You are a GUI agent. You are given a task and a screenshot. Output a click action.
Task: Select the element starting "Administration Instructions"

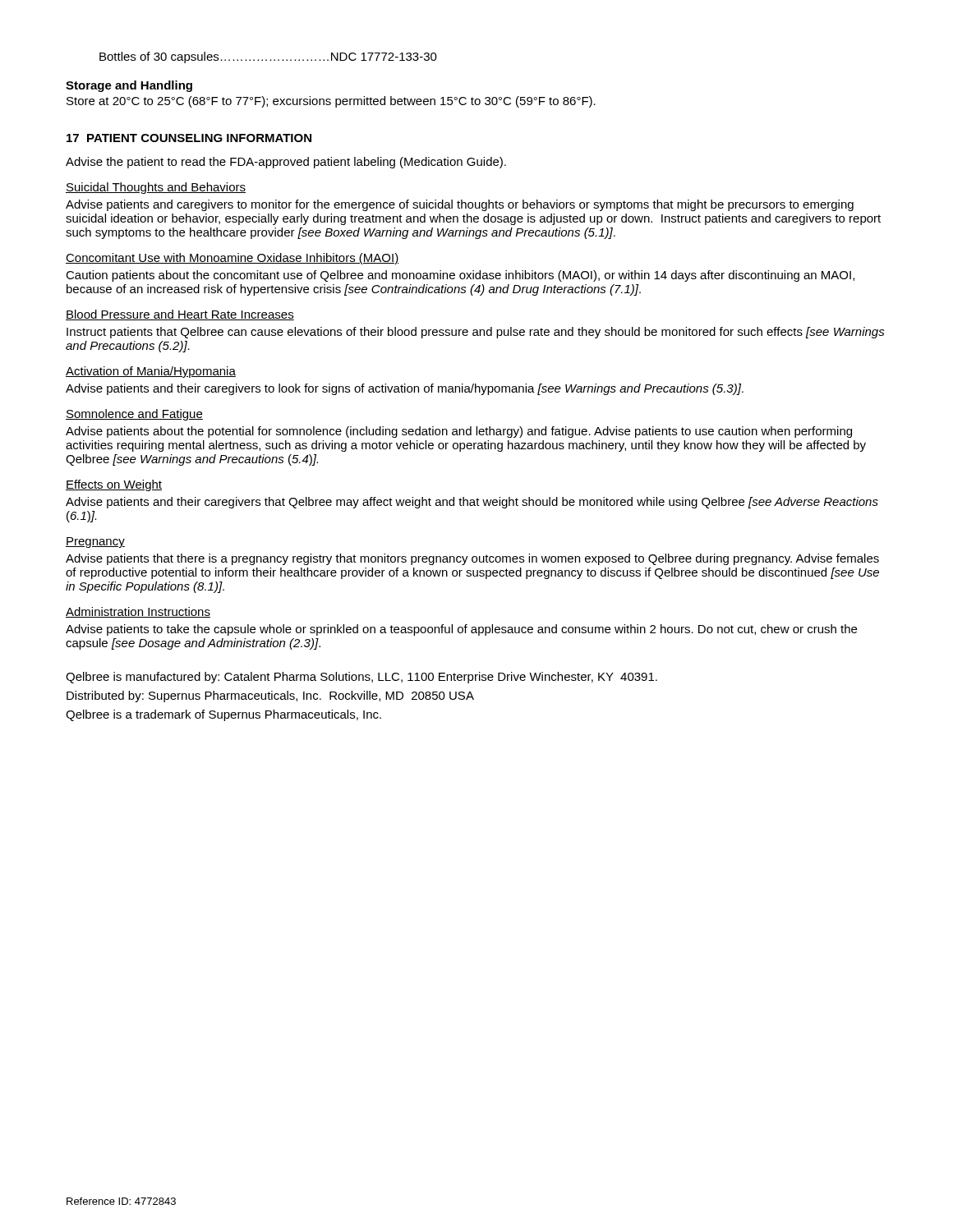coord(138,612)
